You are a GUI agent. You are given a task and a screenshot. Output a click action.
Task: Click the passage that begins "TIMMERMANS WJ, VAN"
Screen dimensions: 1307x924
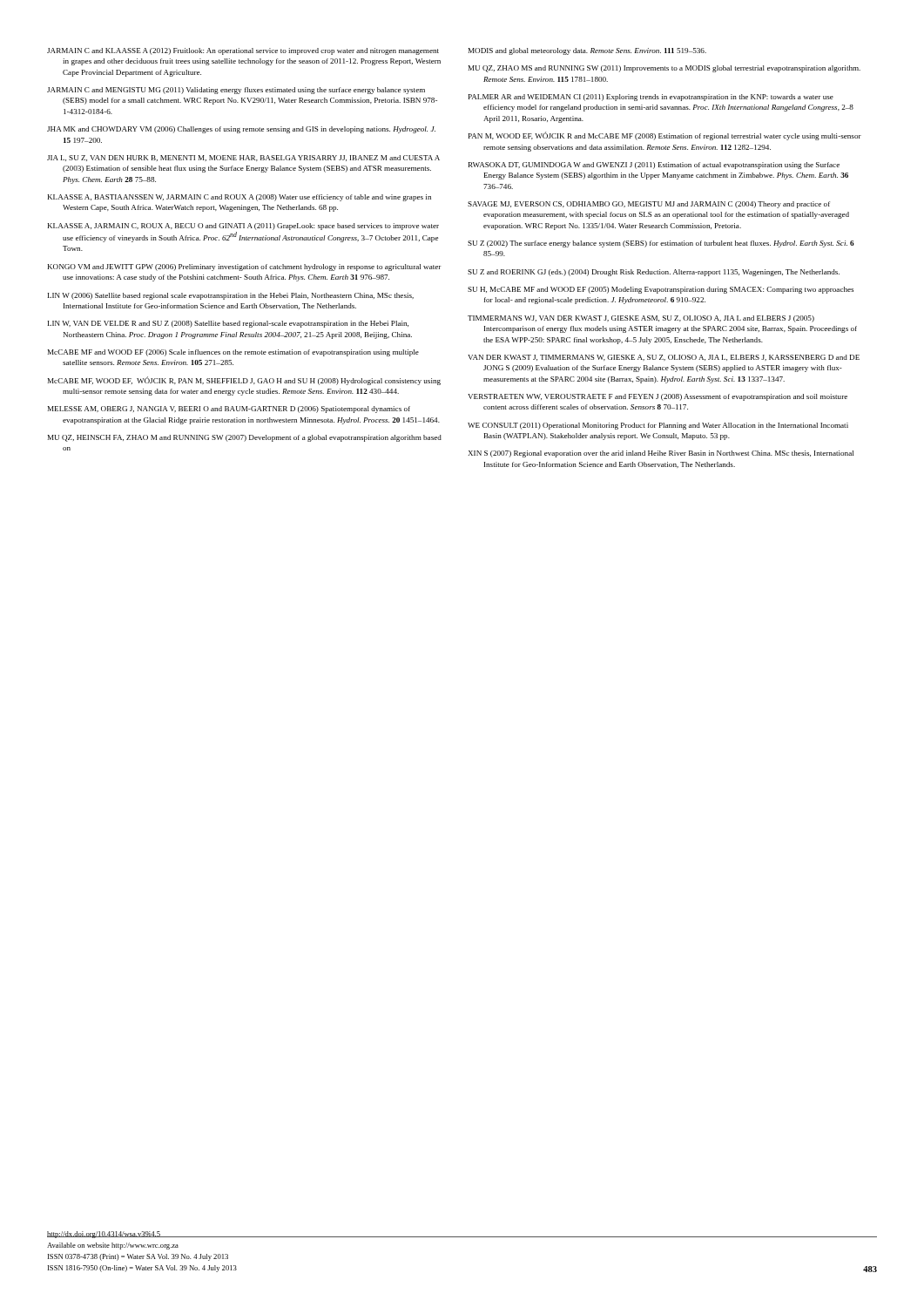pyautogui.click(x=662, y=329)
